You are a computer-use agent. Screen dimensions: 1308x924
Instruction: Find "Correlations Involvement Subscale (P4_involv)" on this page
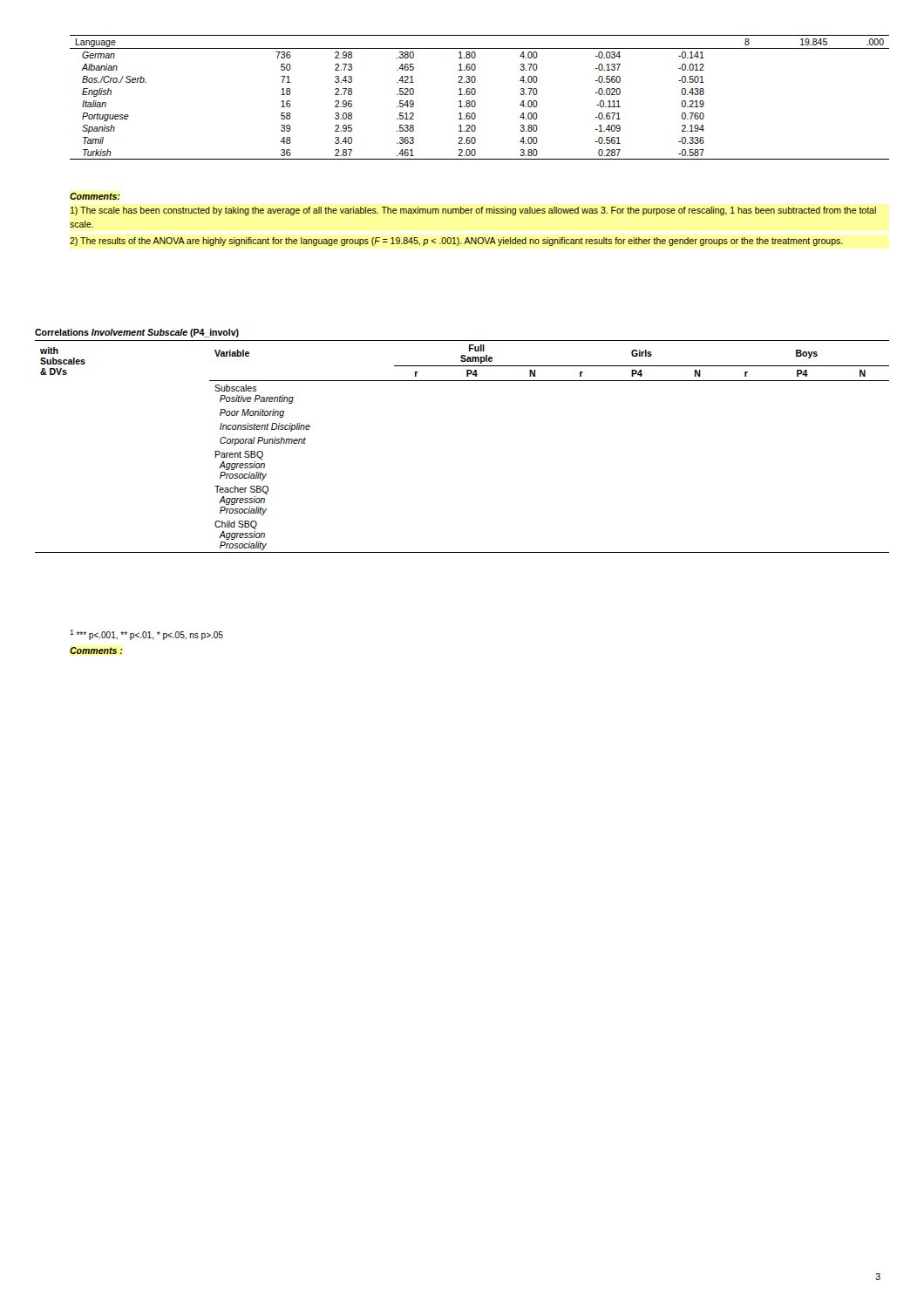(137, 332)
